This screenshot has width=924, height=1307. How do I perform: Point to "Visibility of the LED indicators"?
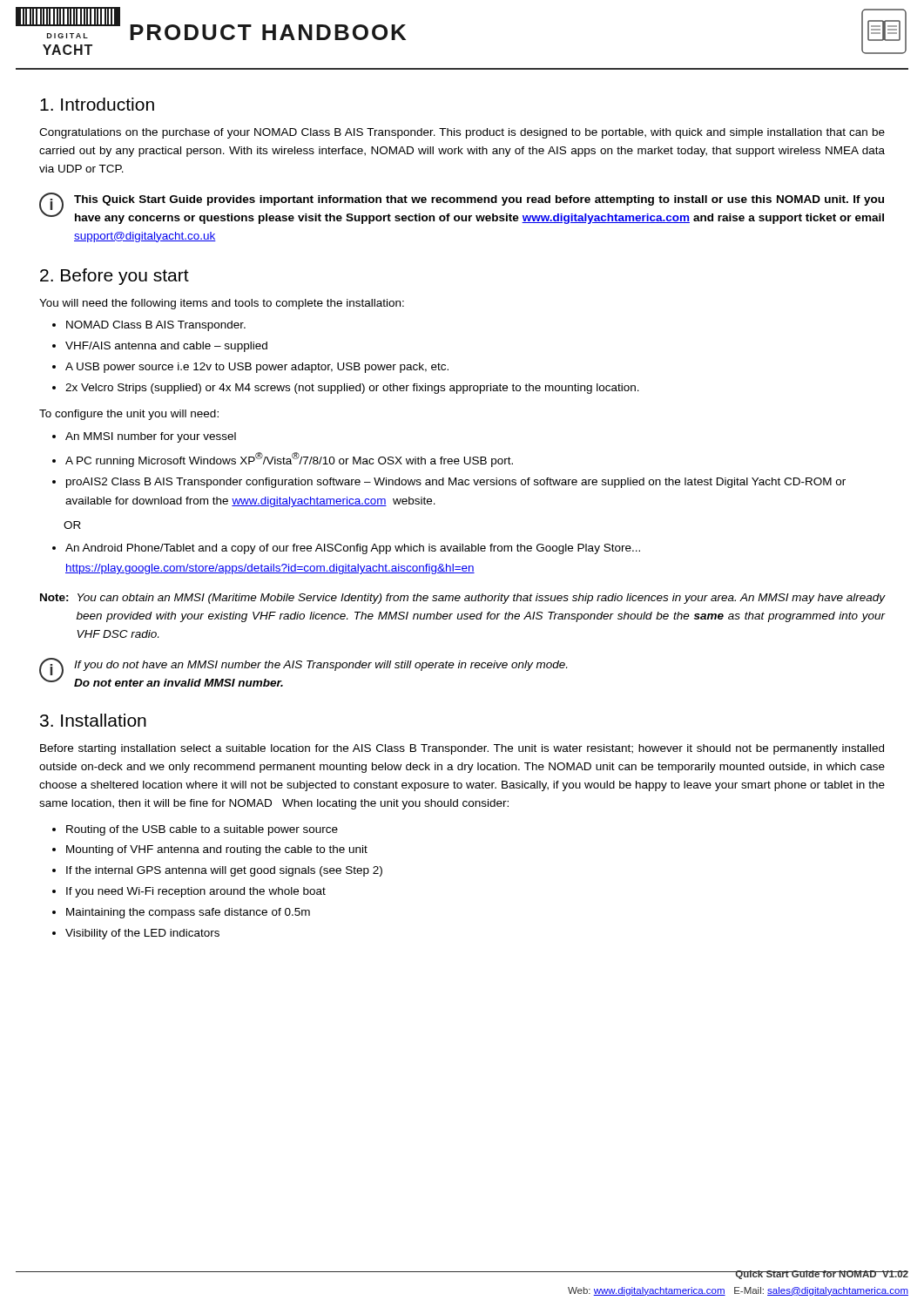[x=143, y=933]
